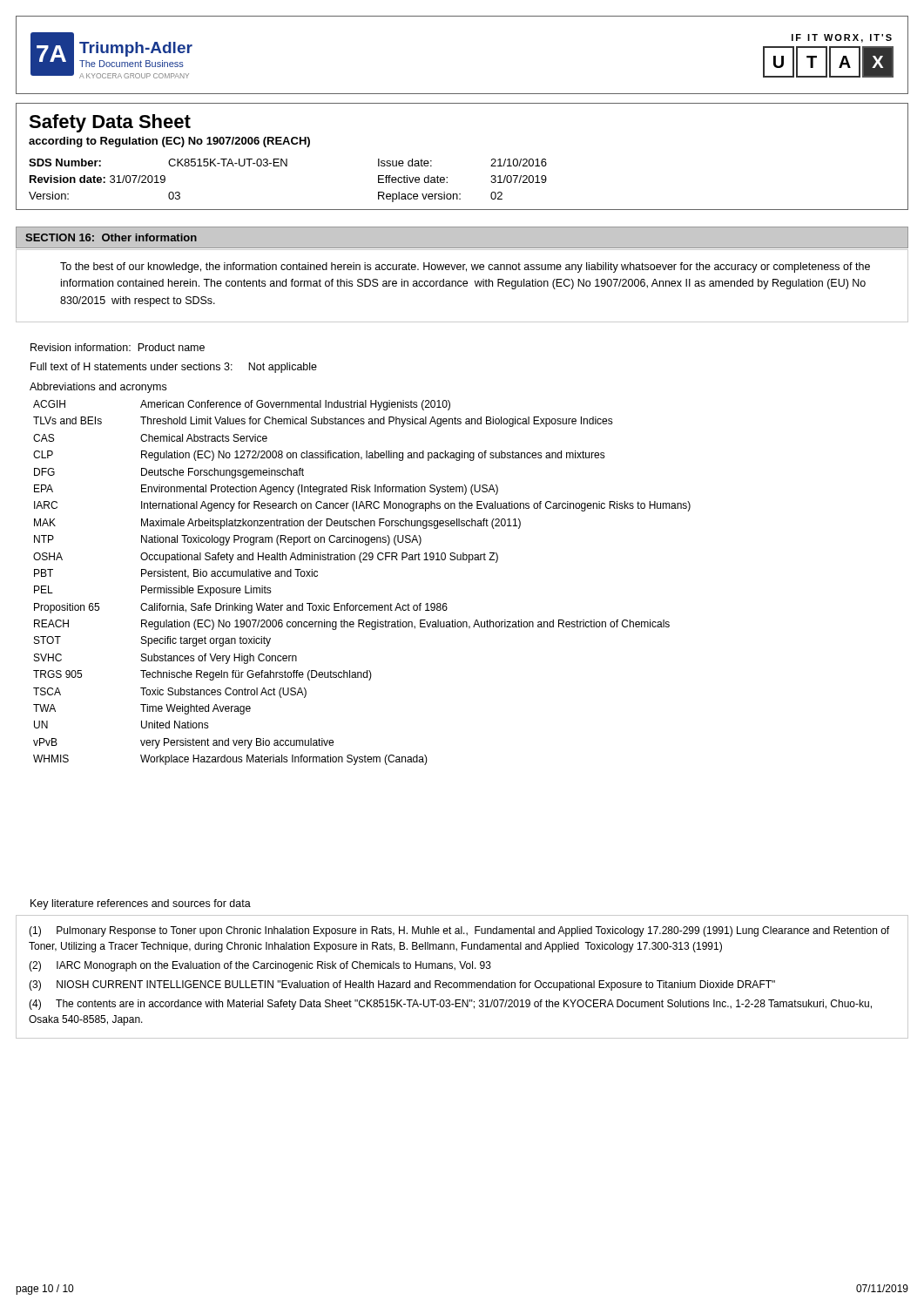This screenshot has width=924, height=1307.
Task: Find the text block containing "Full text of H statements under sections 3:"
Action: (x=173, y=367)
